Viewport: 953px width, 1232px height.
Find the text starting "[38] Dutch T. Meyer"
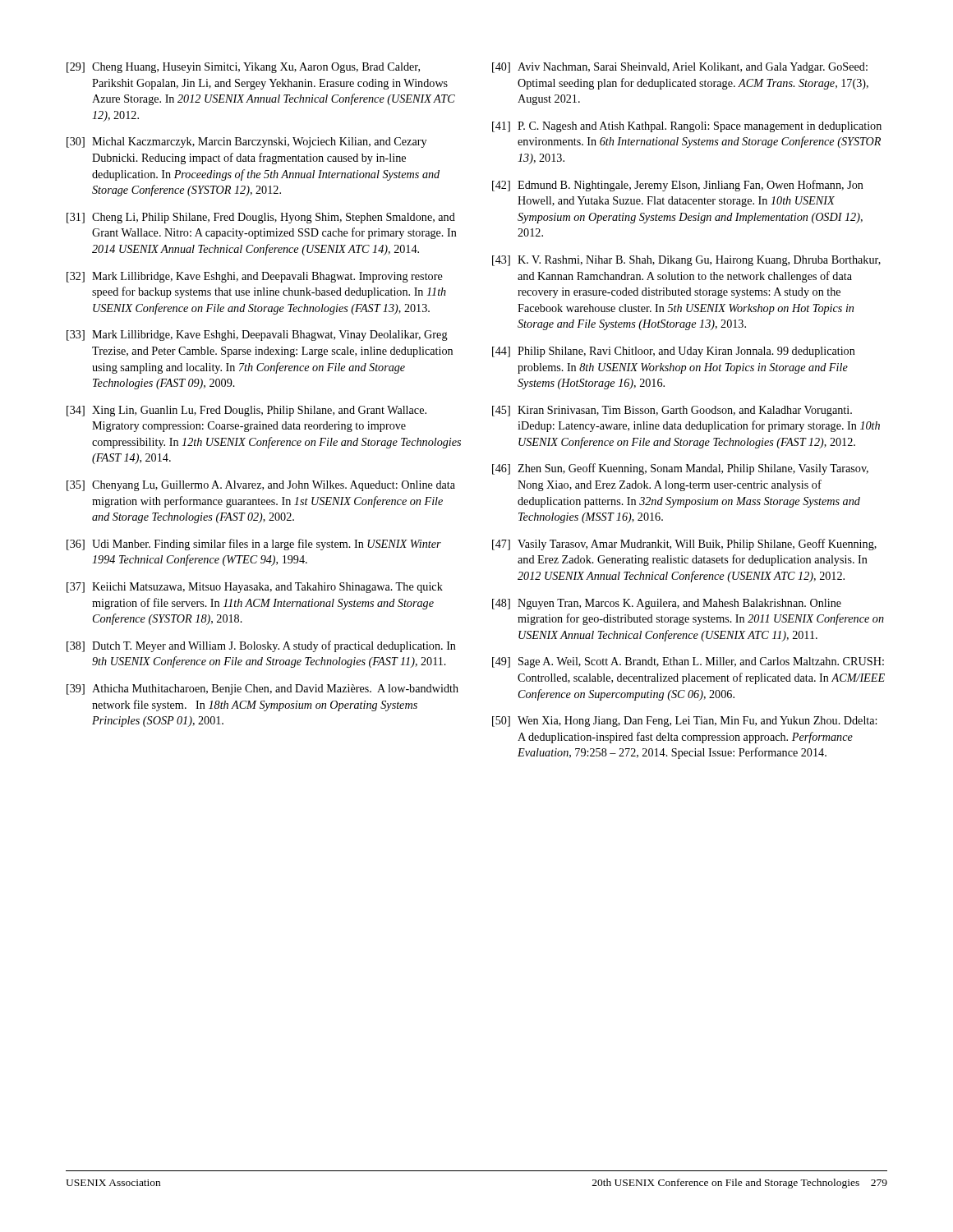pos(264,654)
